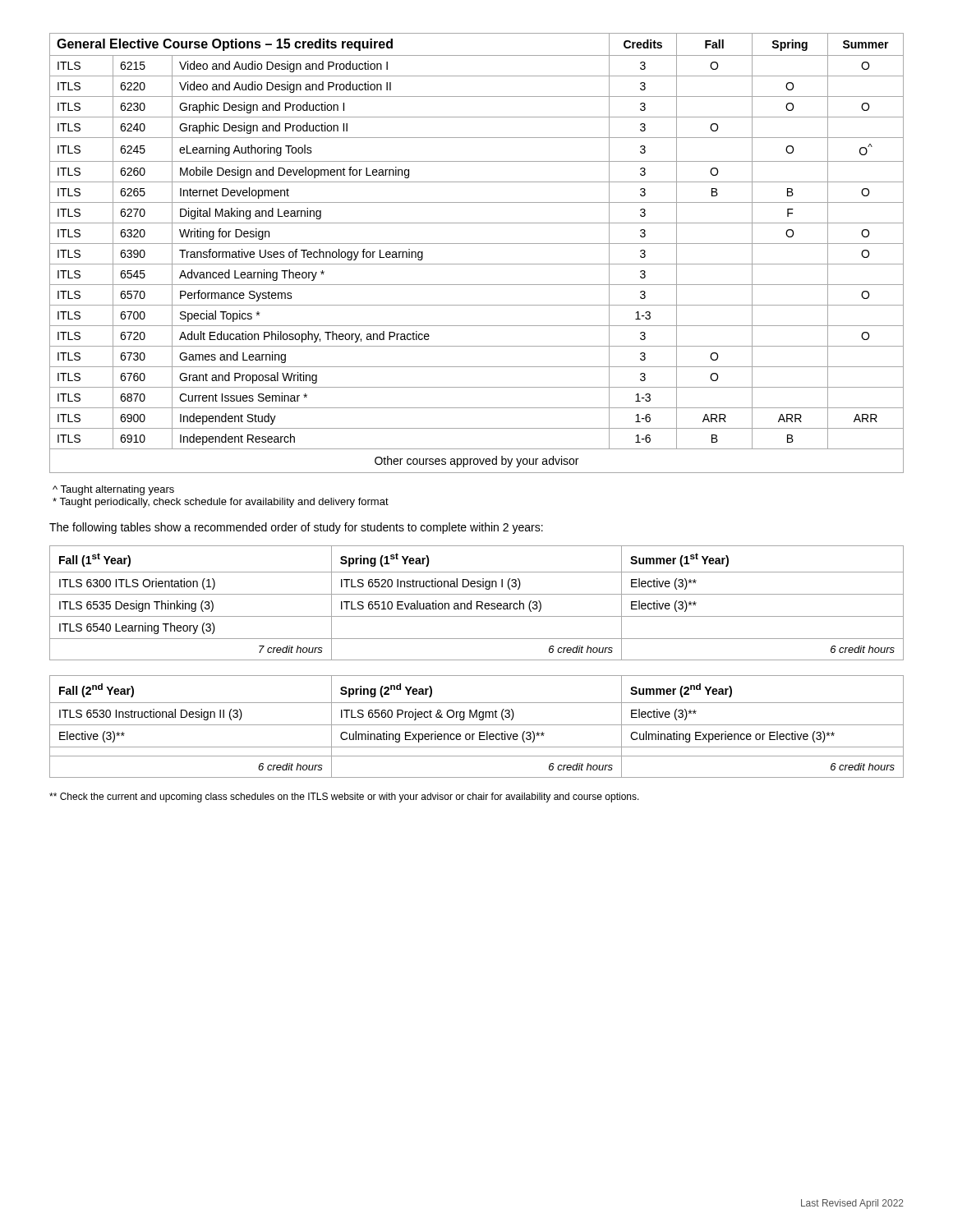Locate the table with the text "ITLS 6300 ITLS Orientation (1)"
953x1232 pixels.
point(476,603)
